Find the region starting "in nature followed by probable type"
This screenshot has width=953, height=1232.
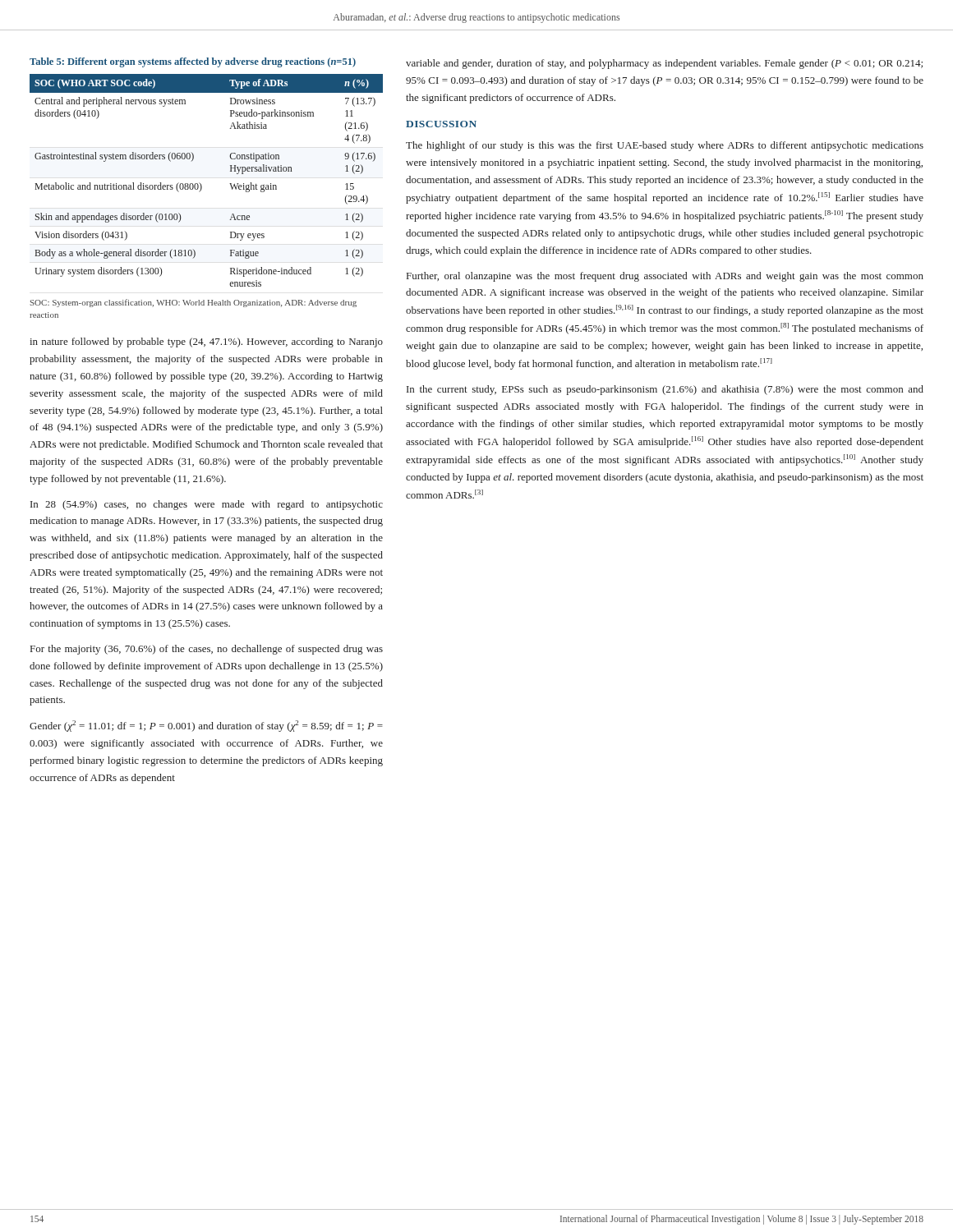click(x=206, y=410)
